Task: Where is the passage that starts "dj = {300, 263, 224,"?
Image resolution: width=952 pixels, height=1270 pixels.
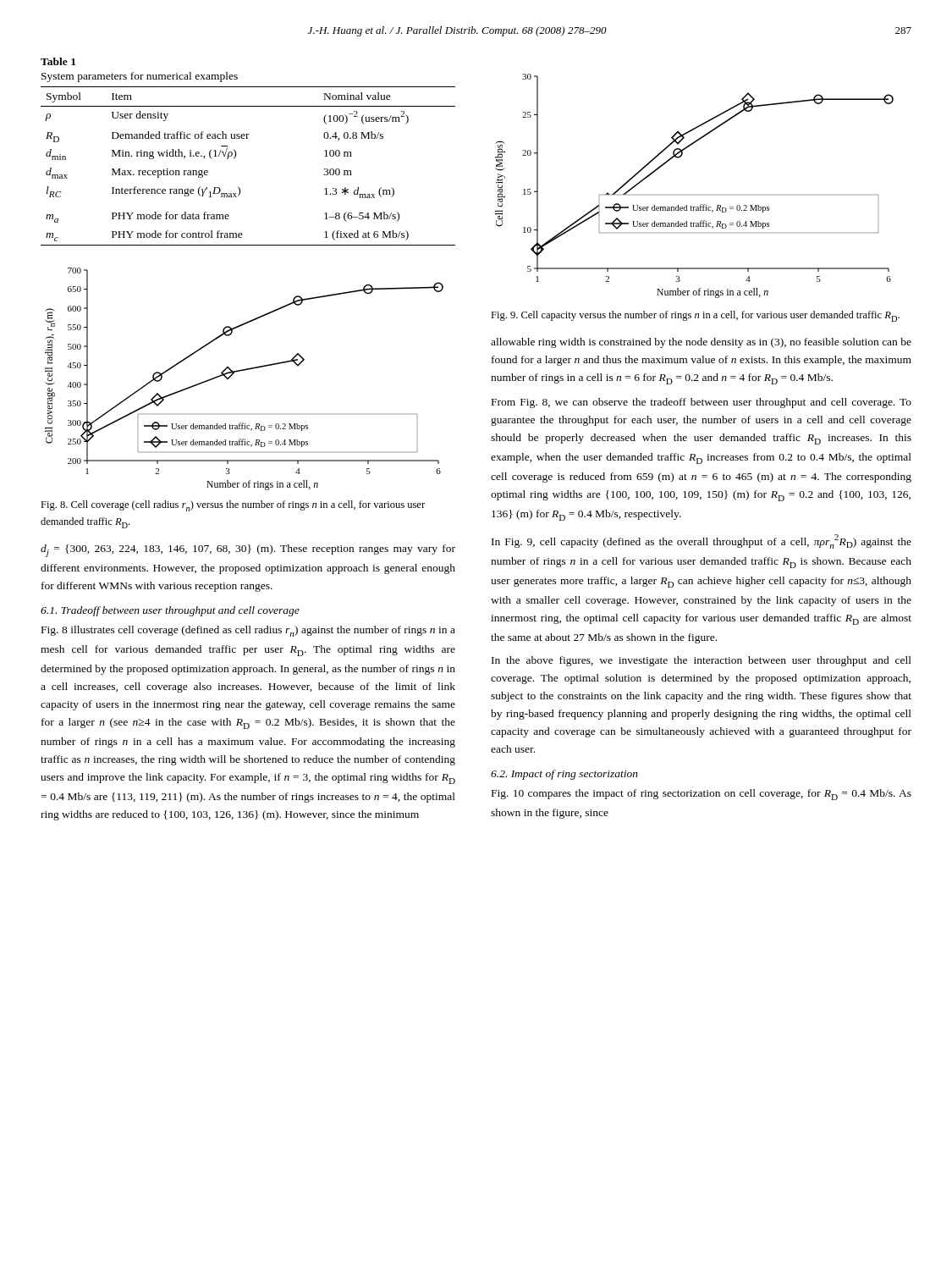Action: (x=248, y=567)
